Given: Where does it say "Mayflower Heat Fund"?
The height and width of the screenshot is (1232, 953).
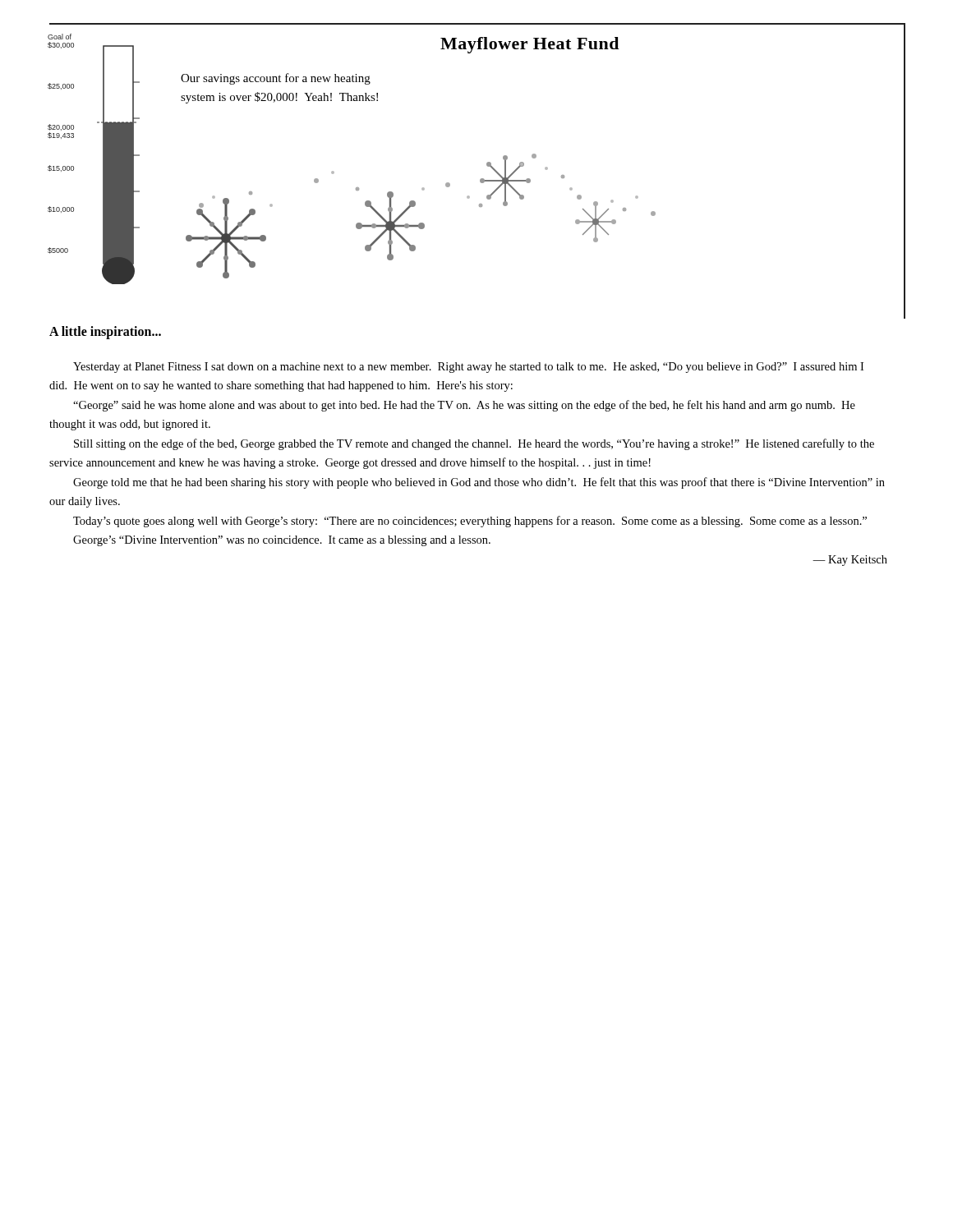Looking at the screenshot, I should coord(530,43).
